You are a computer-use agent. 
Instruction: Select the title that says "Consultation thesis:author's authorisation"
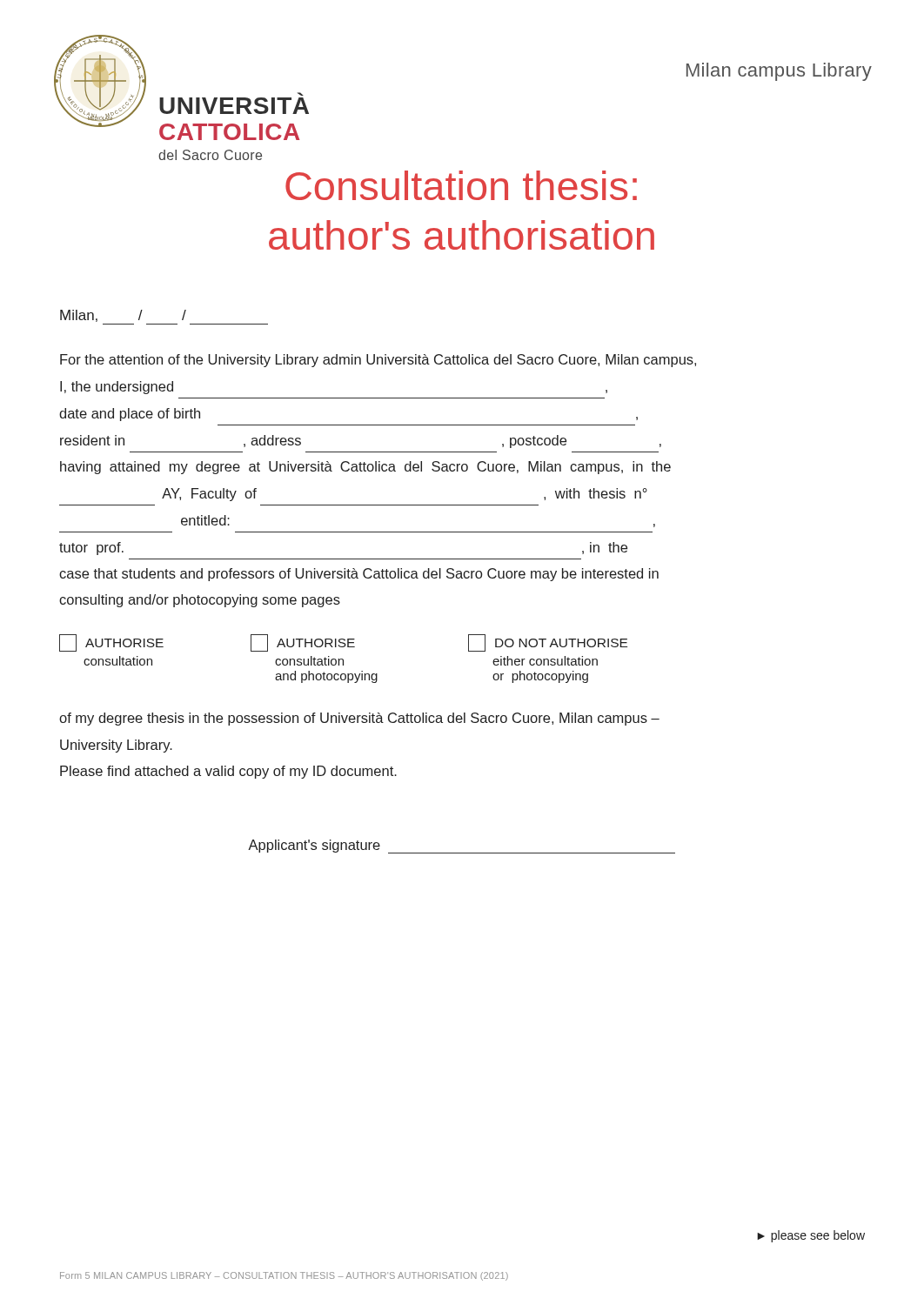coord(462,211)
